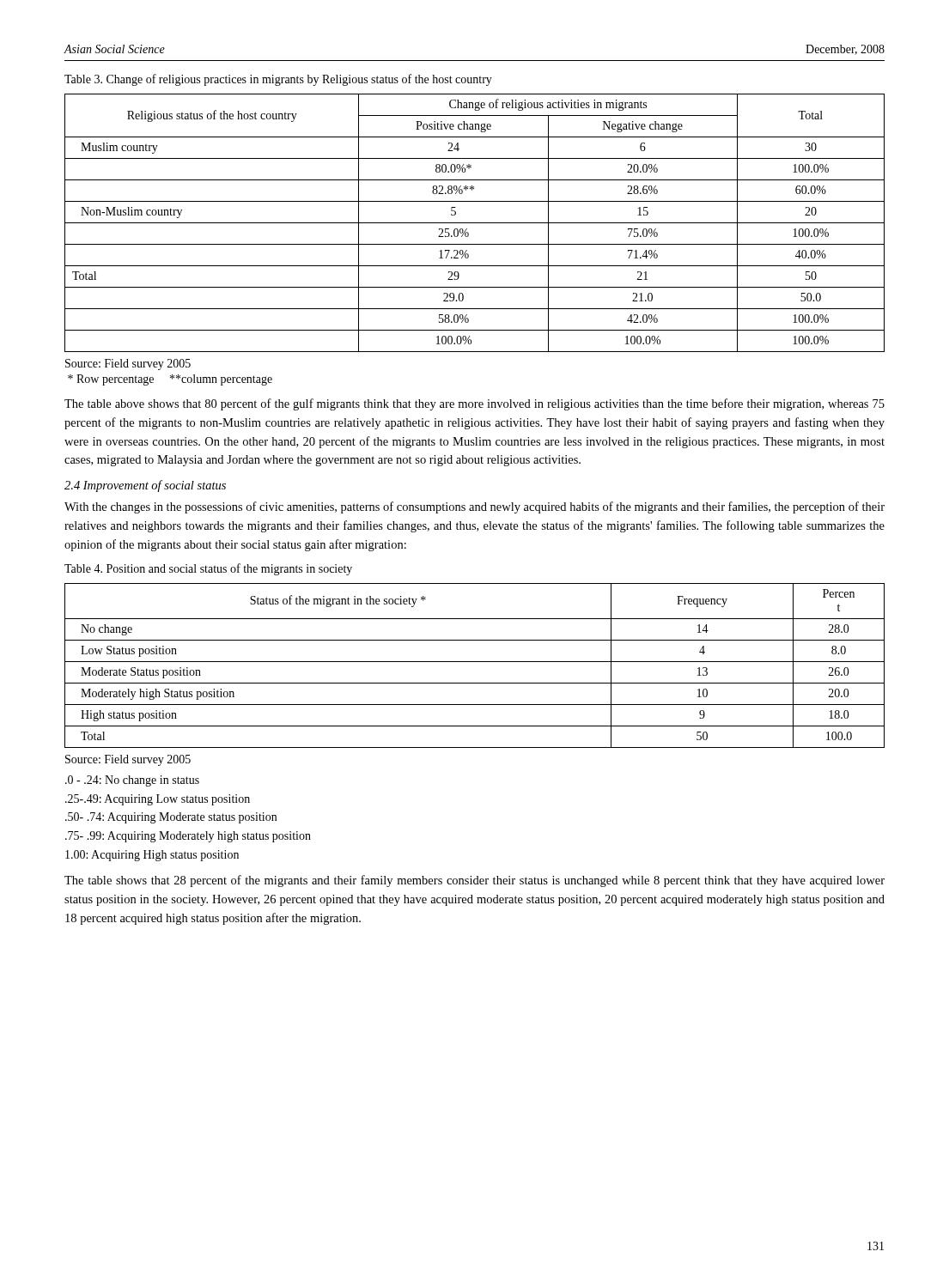Navigate to the region starting ".0 - .24: No change in status"
This screenshot has height=1288, width=949.
(132, 780)
